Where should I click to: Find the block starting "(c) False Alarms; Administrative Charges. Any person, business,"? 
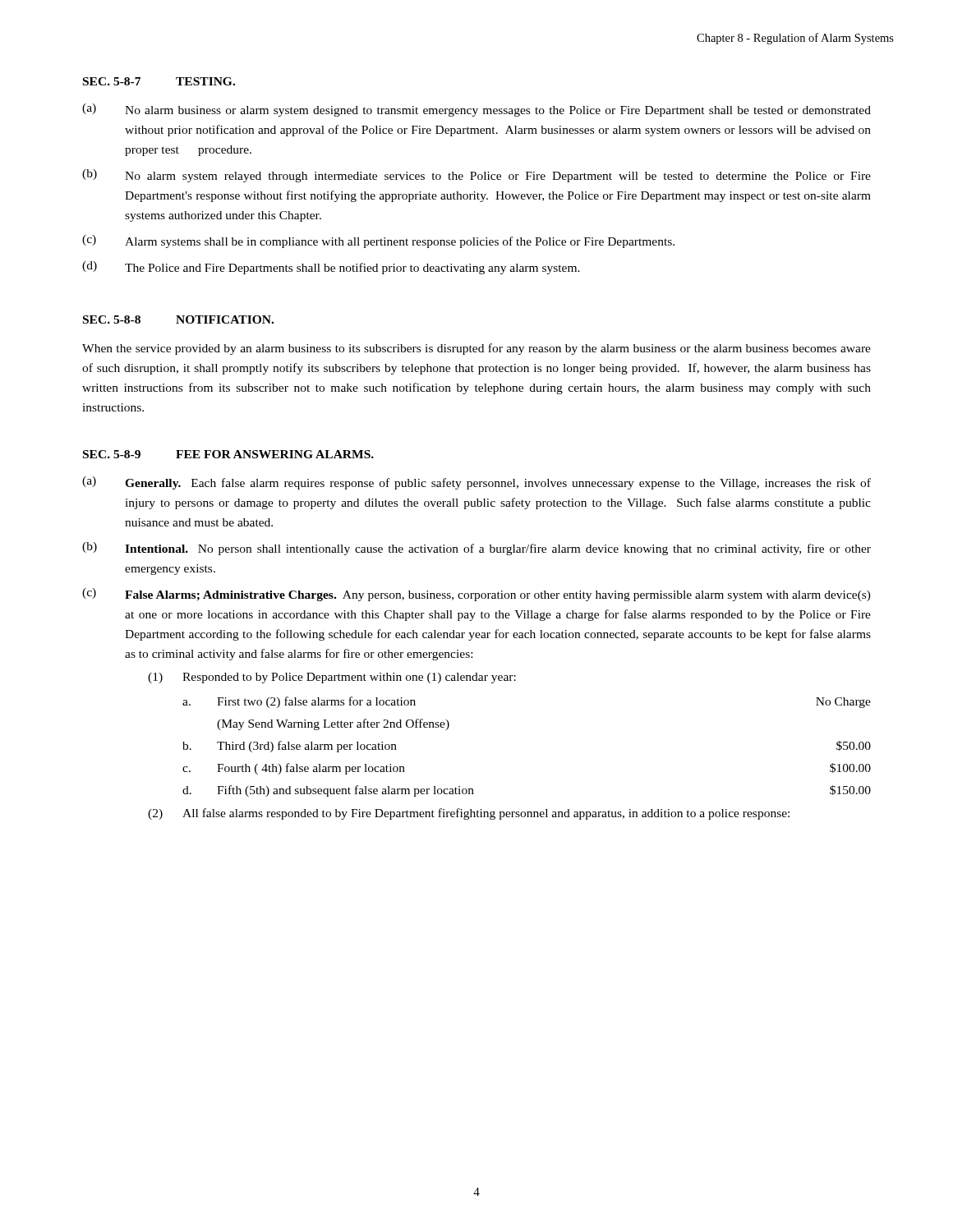476,595
